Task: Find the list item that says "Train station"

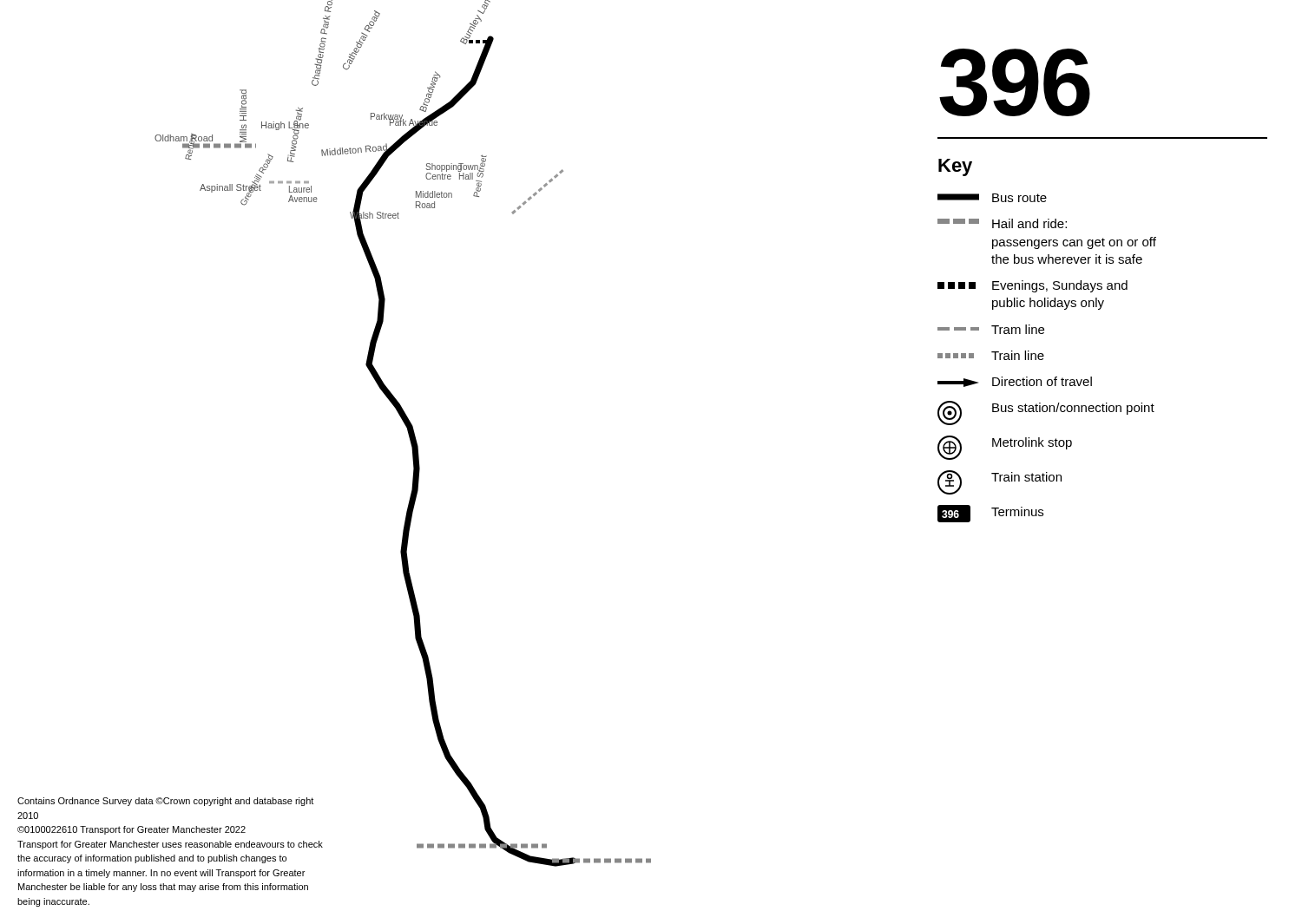Action: (x=1000, y=482)
